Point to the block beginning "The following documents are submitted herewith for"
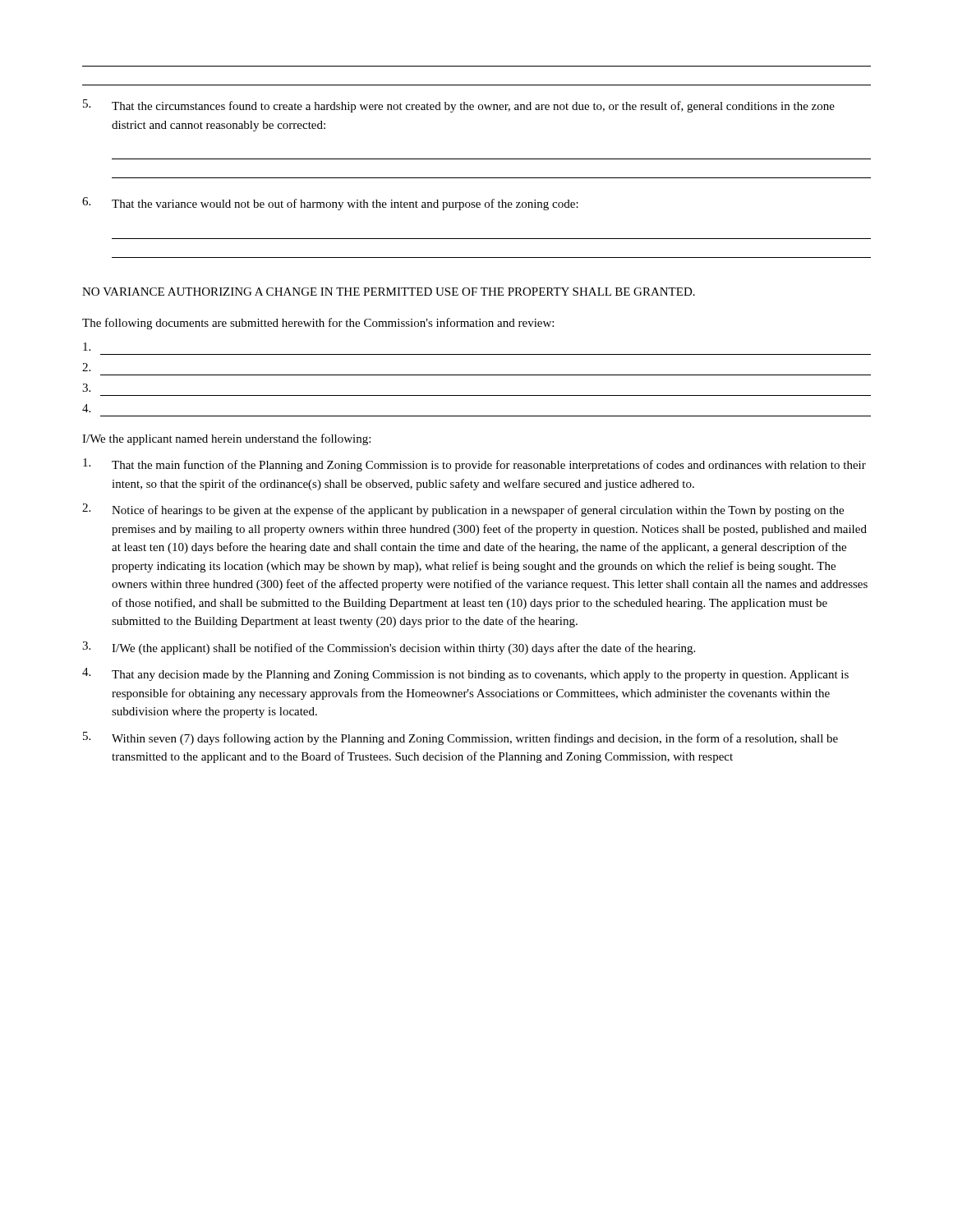The image size is (953, 1232). [319, 323]
